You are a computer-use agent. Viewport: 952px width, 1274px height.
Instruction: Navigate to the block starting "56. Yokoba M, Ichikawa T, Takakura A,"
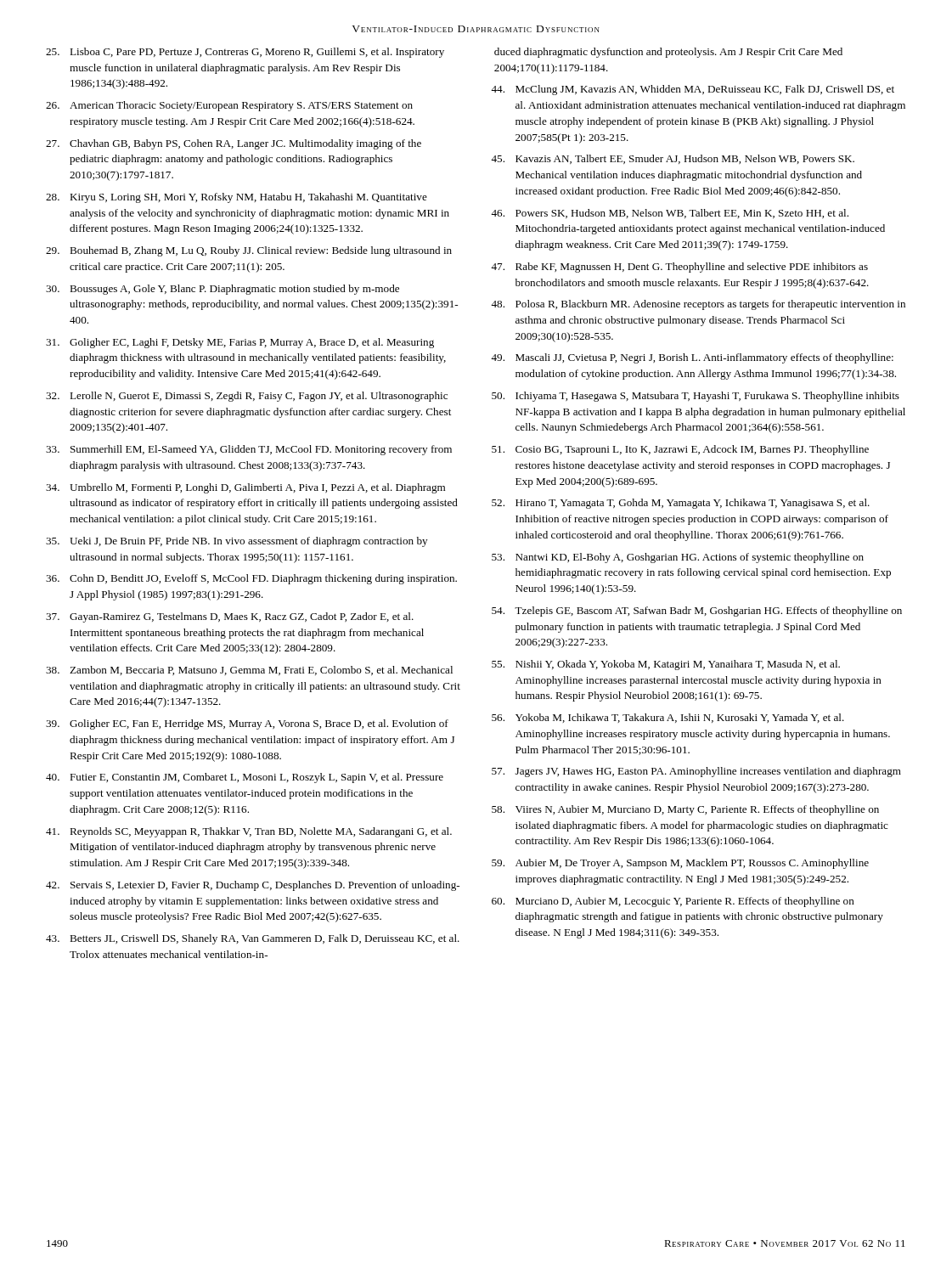coord(699,734)
